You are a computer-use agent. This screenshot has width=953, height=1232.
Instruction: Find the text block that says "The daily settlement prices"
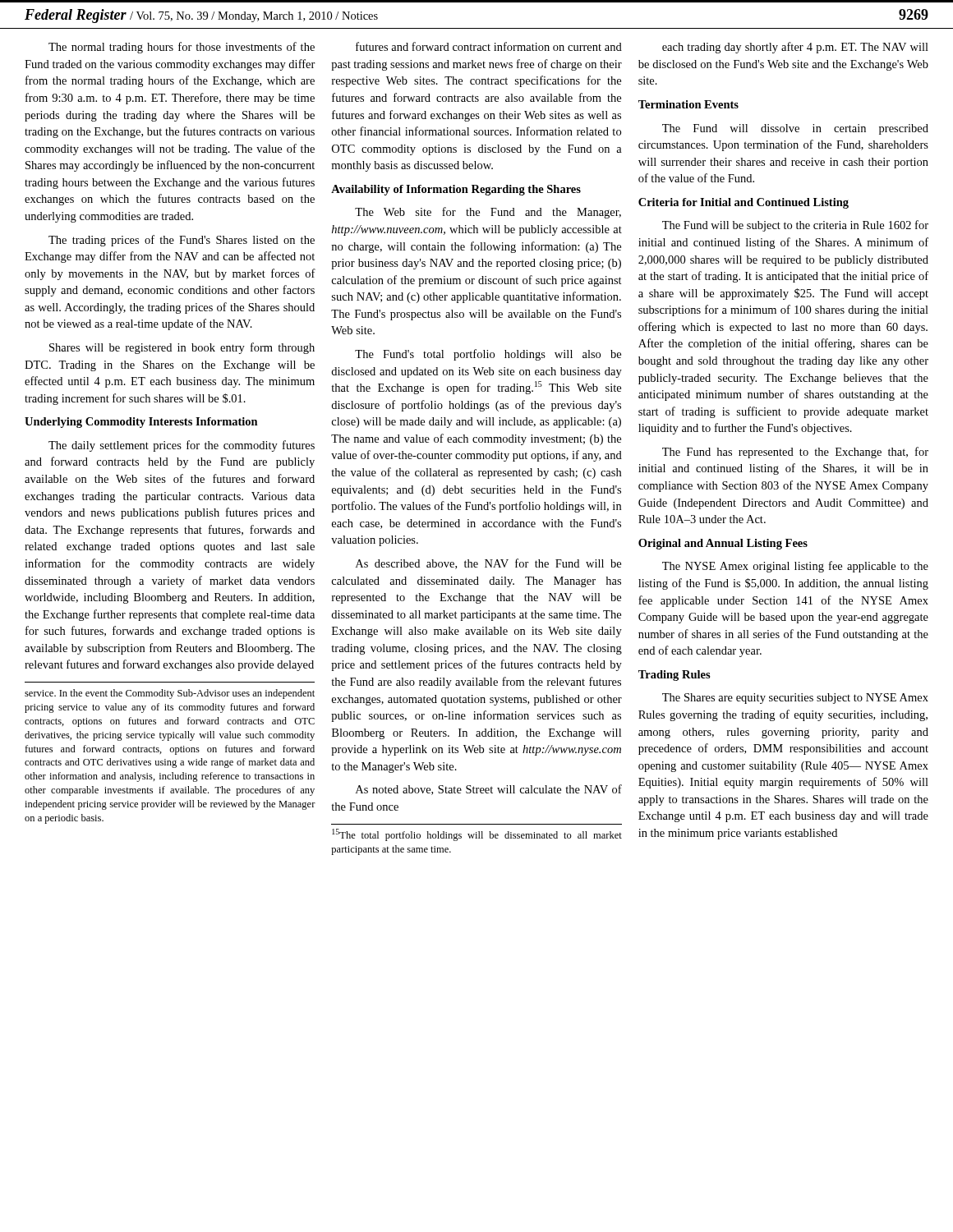pos(170,555)
